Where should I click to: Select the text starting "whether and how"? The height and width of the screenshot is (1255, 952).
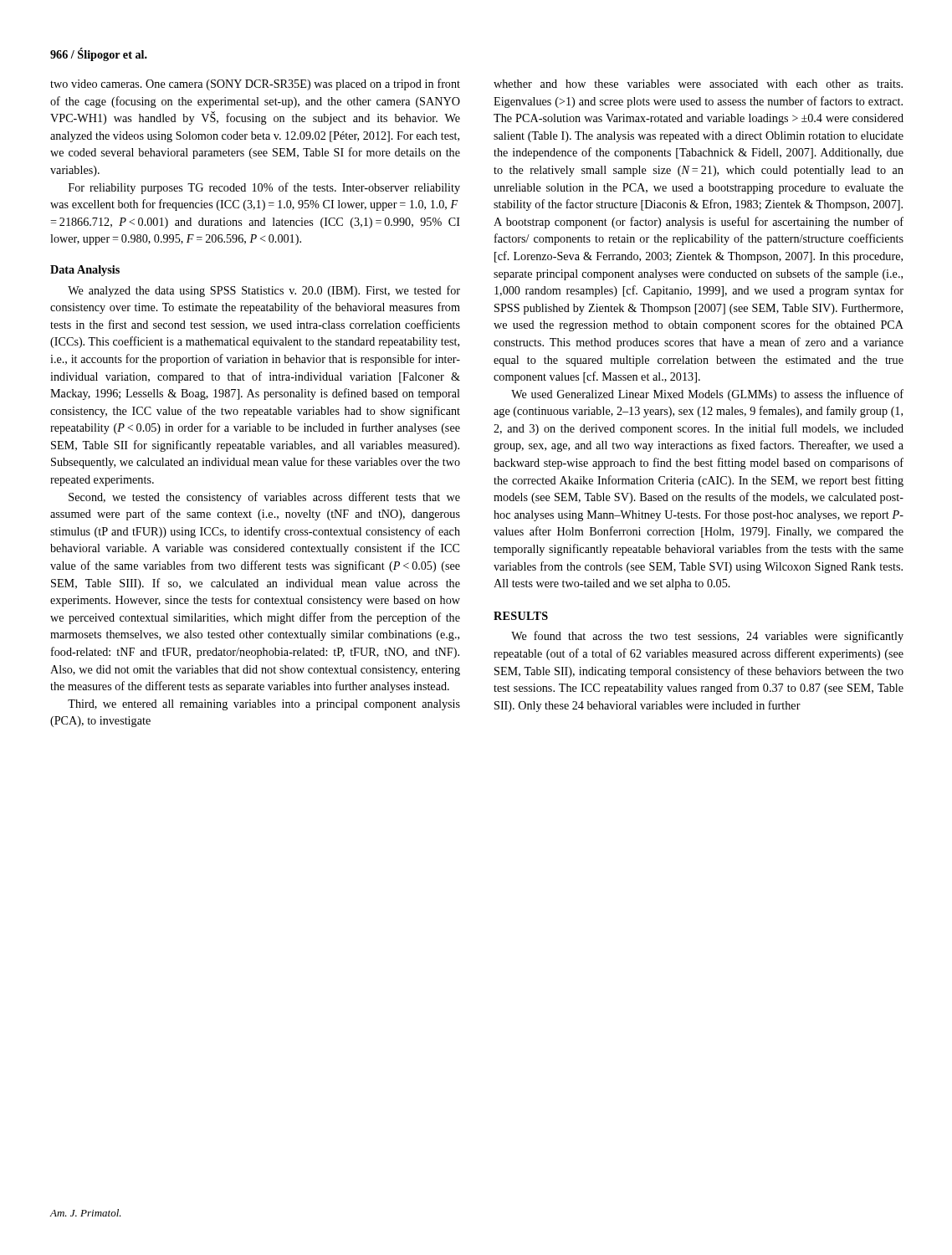(699, 334)
